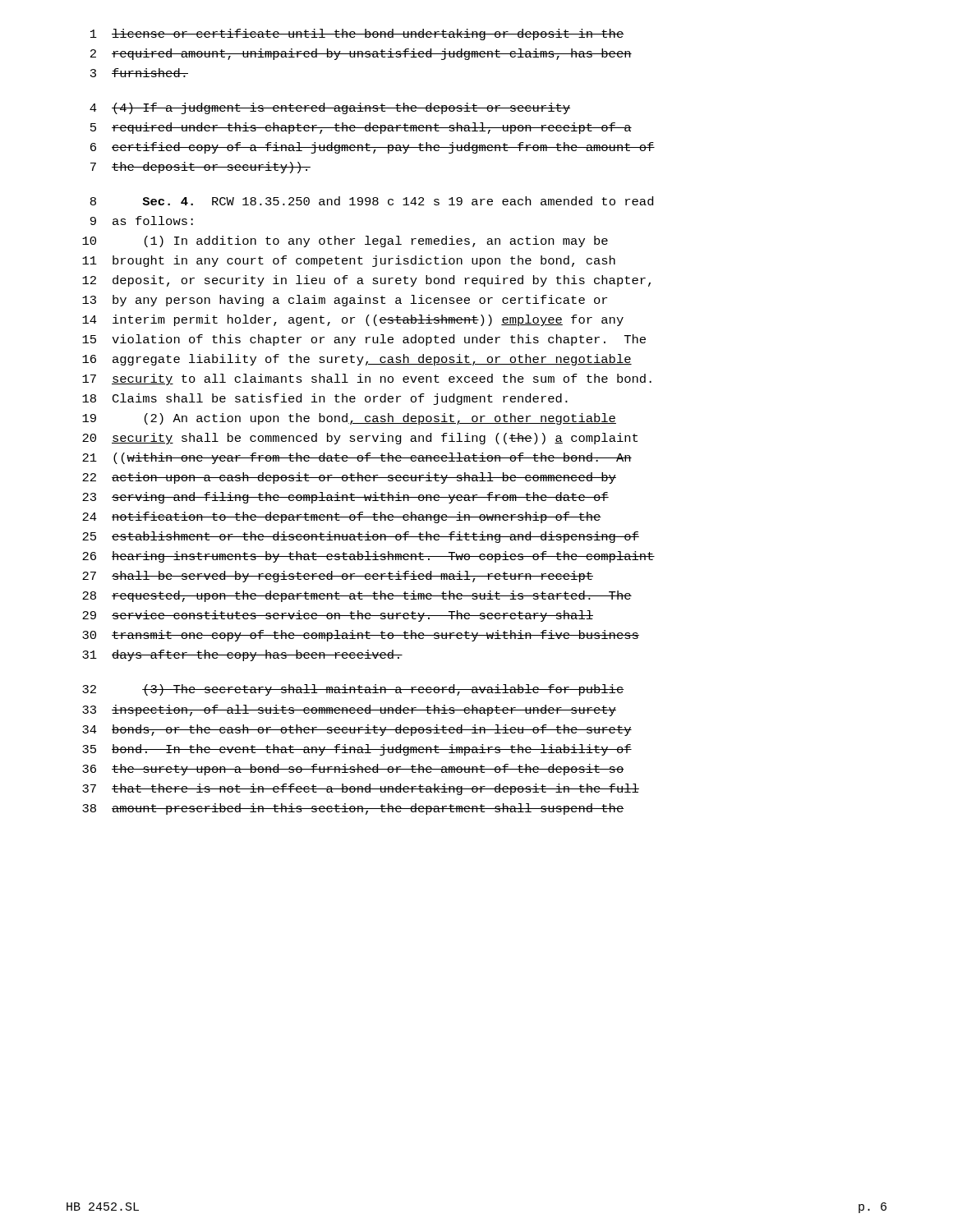Image resolution: width=953 pixels, height=1232 pixels.
Task: Click on the text block that says "12 deposit, or security in lieu of"
Action: pos(360,281)
